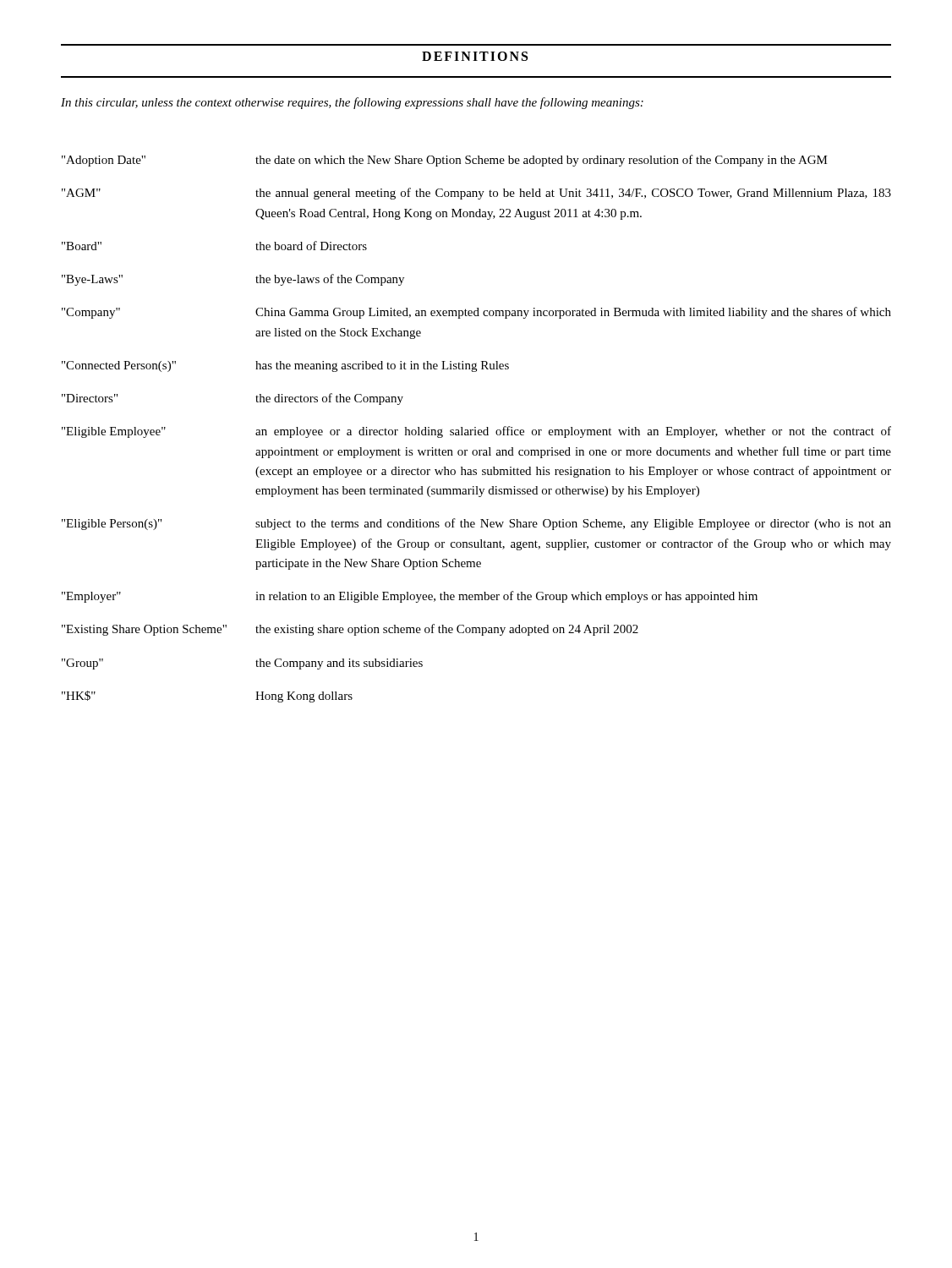Viewport: 952px width, 1268px height.
Task: Find the block starting ""AGM" the annual general"
Action: pos(476,203)
